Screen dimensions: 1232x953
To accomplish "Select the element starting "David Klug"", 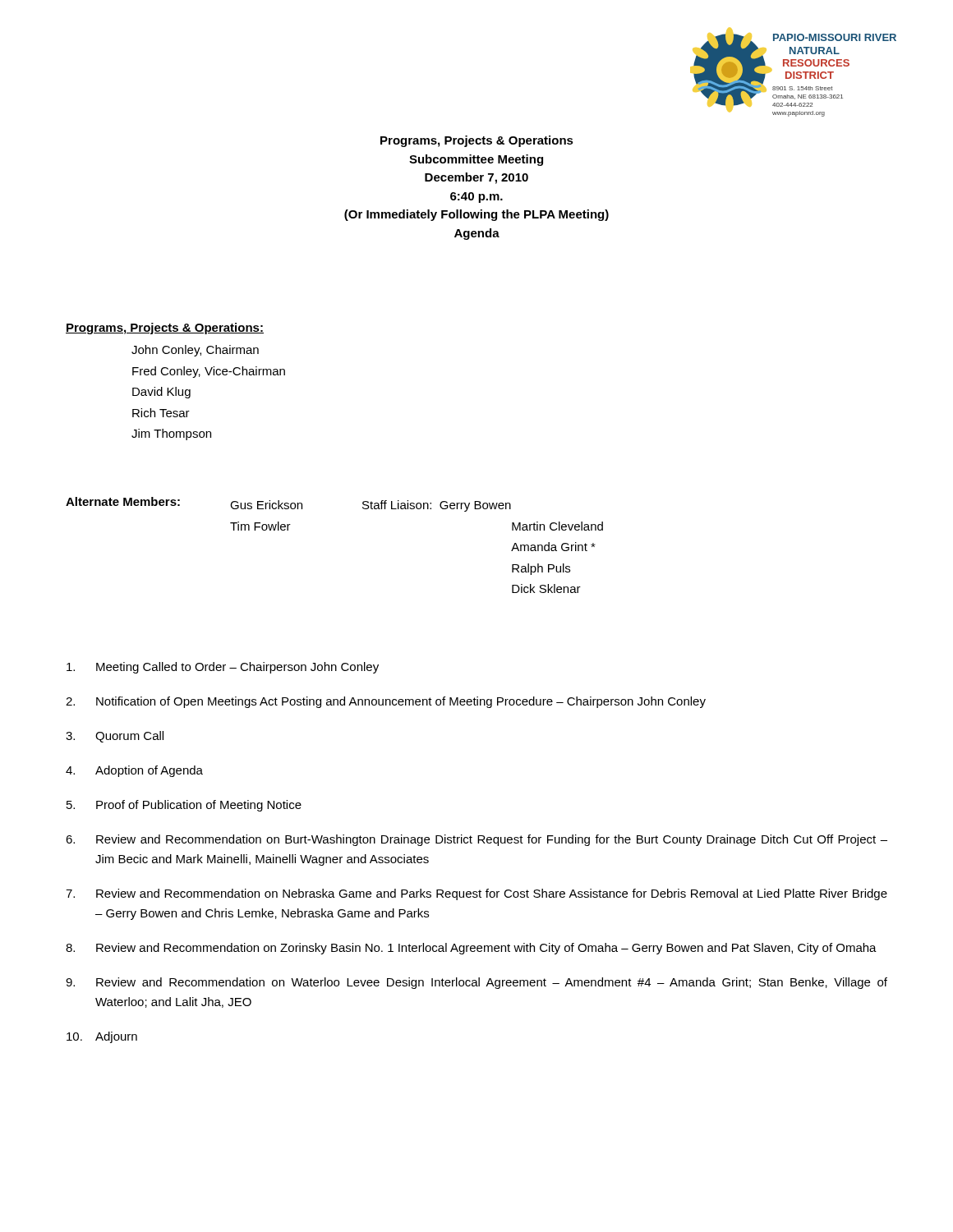I will click(x=161, y=391).
